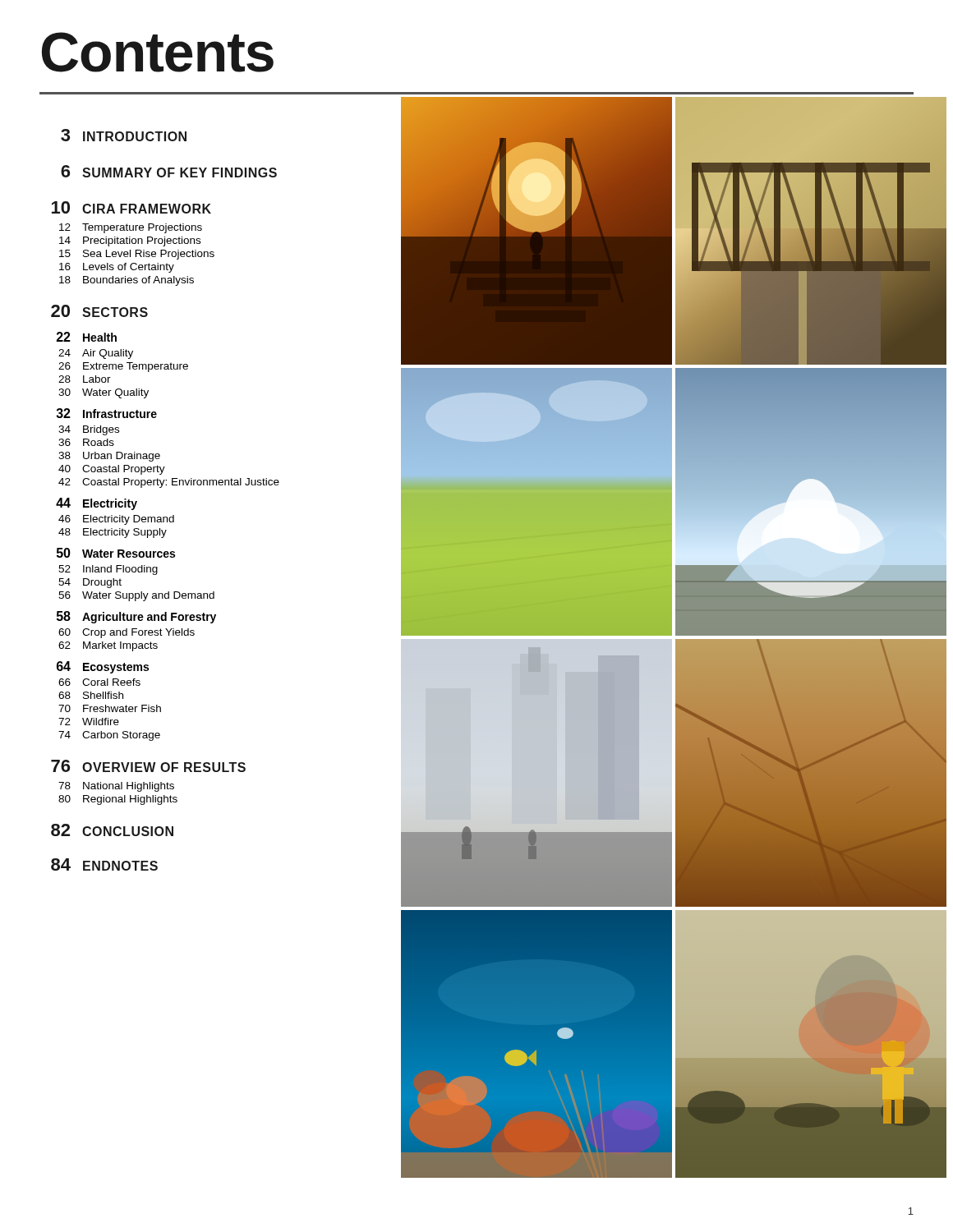Locate the text "18 Boundaries of Analysis"
The width and height of the screenshot is (953, 1232).
click(x=117, y=280)
